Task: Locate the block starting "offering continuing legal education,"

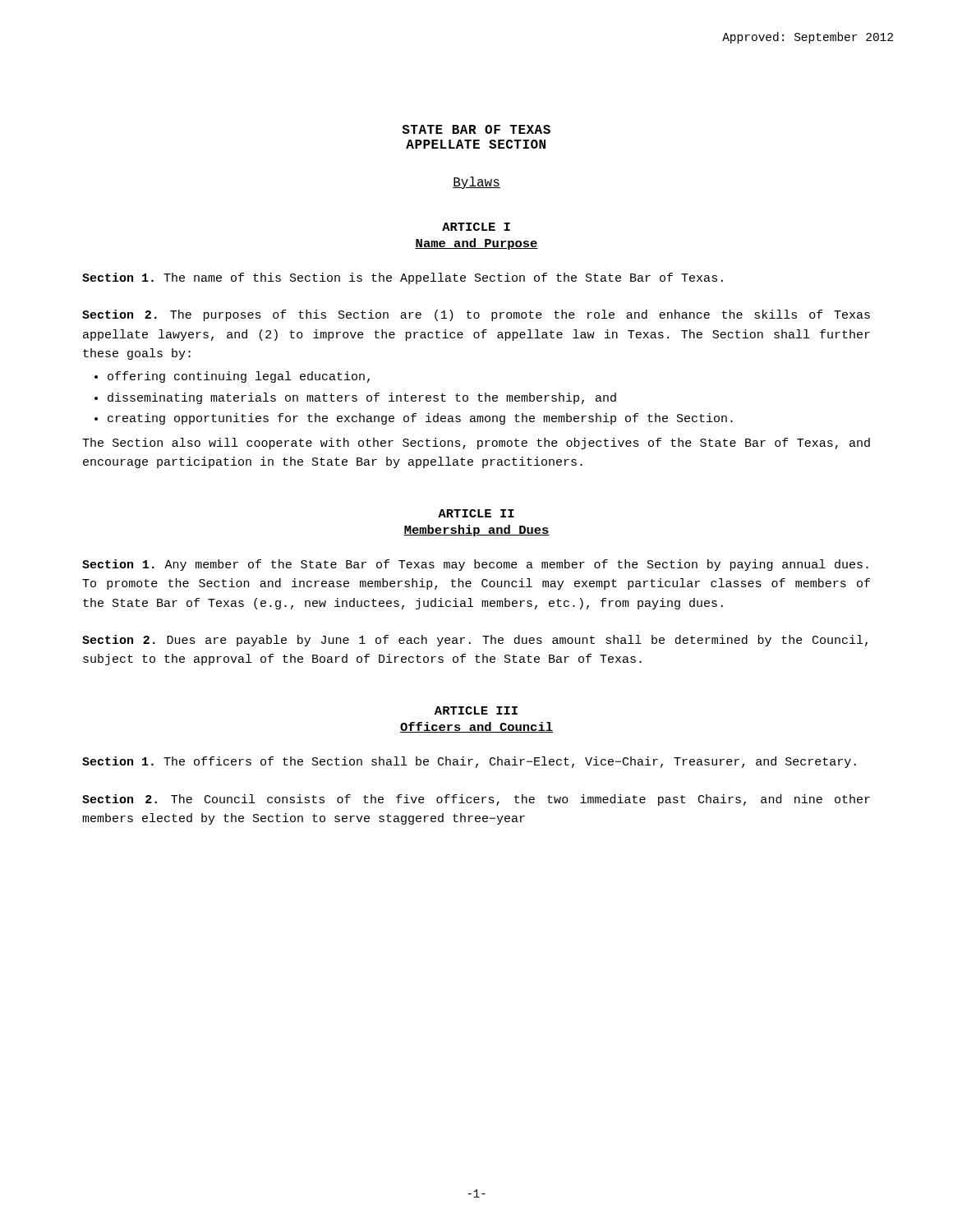Action: [x=240, y=377]
